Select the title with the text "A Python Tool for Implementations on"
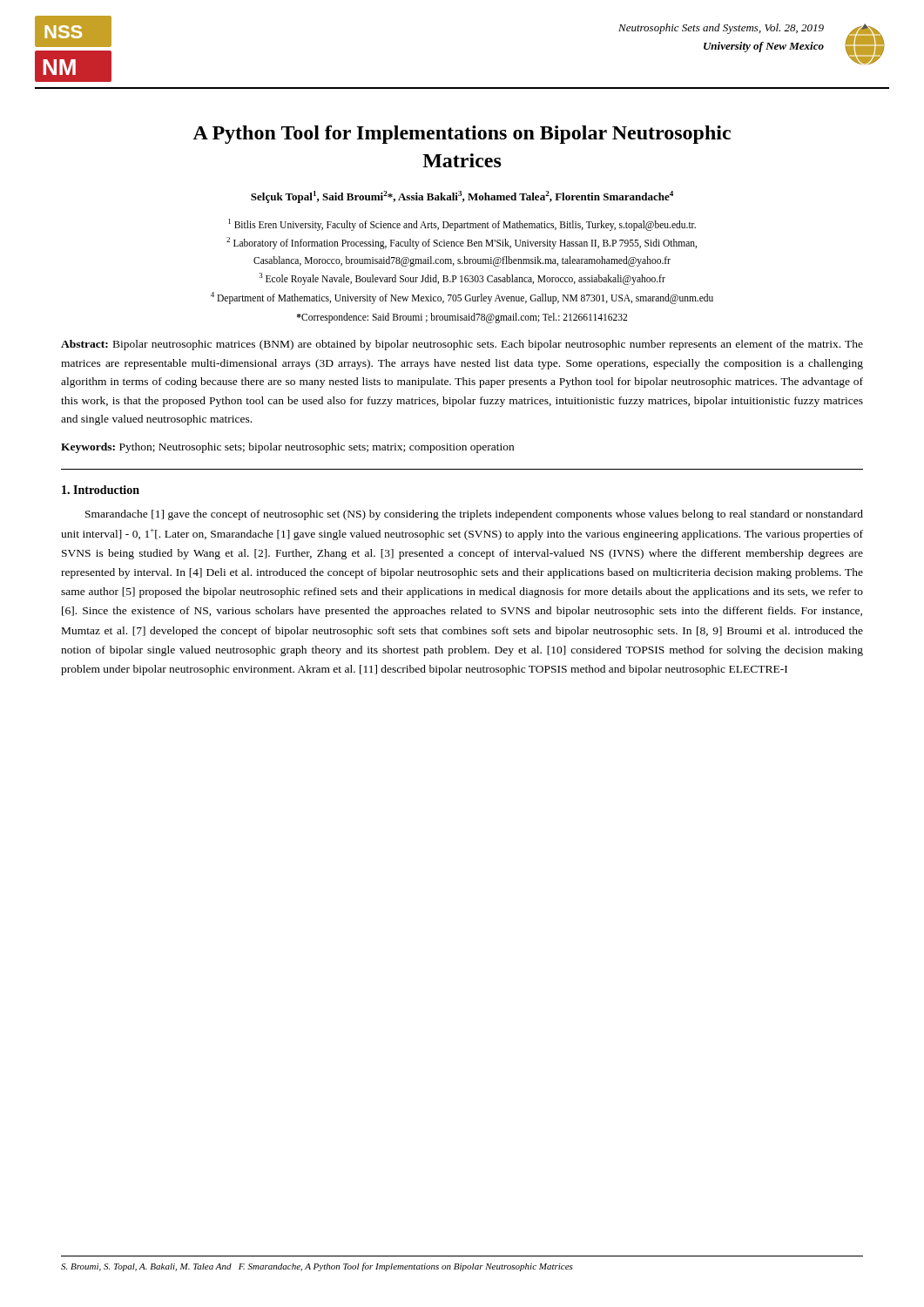The image size is (924, 1307). [462, 147]
